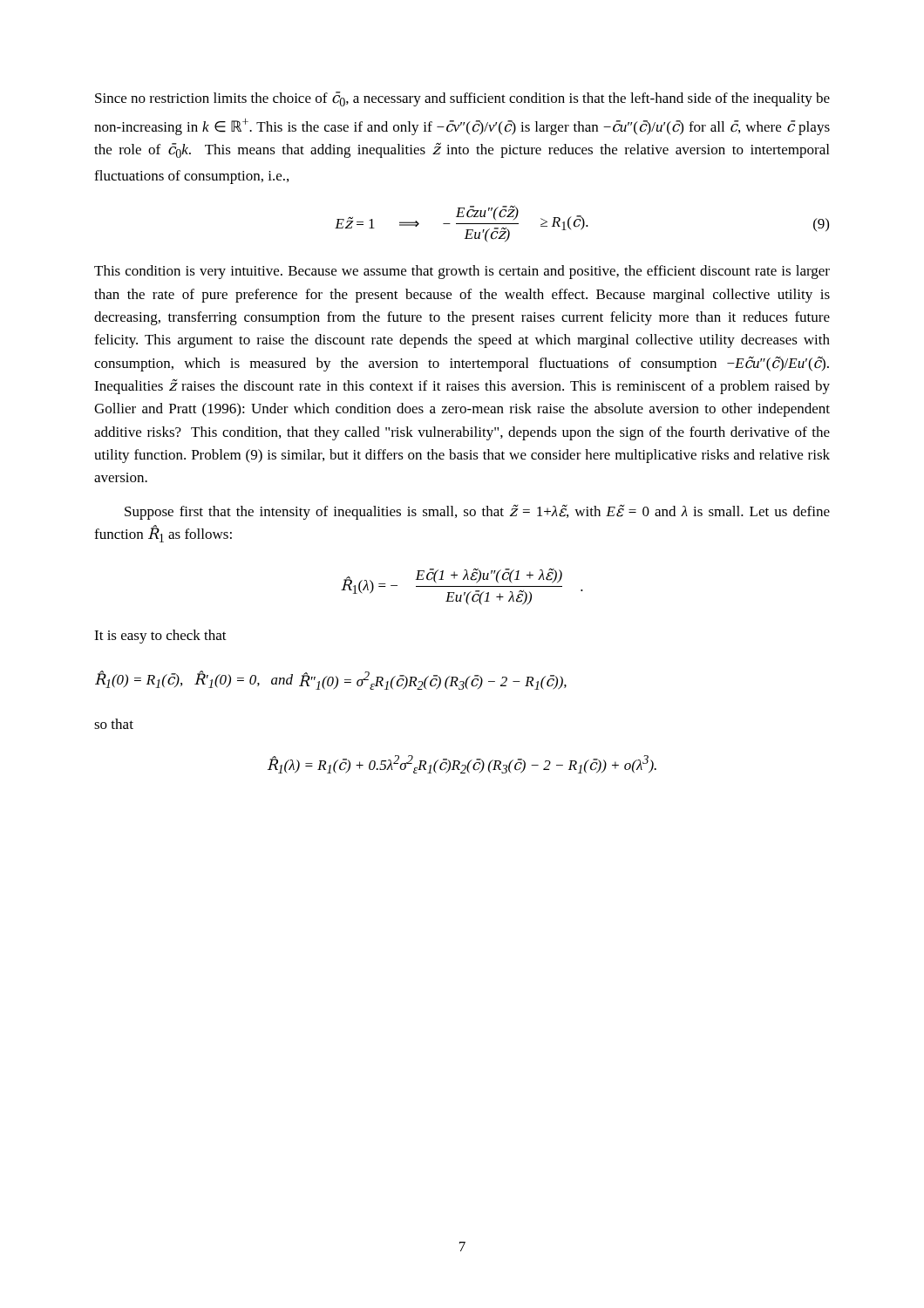Where is the formula that starts "R̂1(λ) = R1(c̄) + 0.5λ2σ2εR1(c̄)R2(c̄) (R3(c̄) −"?
Viewport: 924px width, 1308px height.
coord(462,764)
